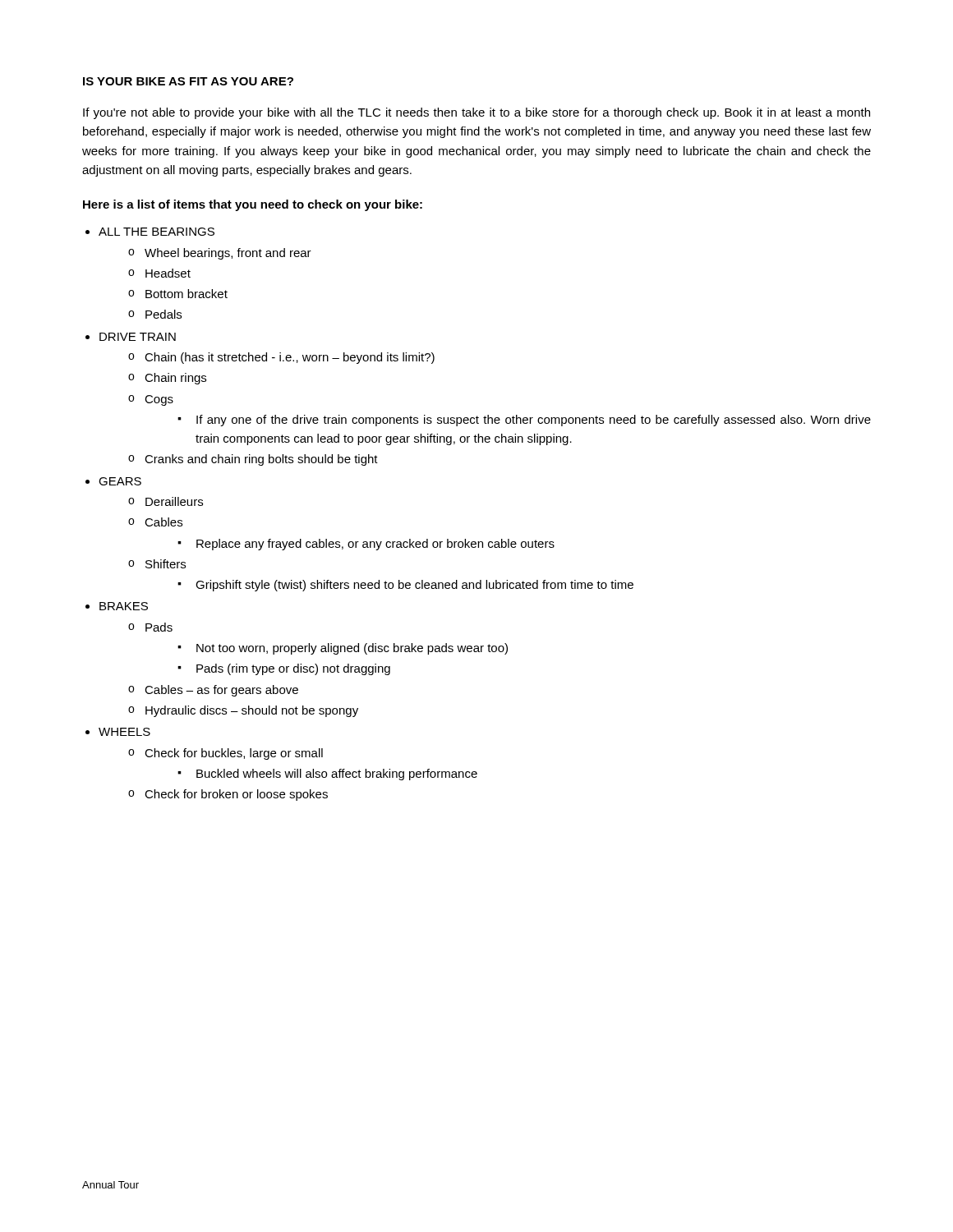The image size is (953, 1232).
Task: Select the text block starting "GEARS Derailleurs Cables Replace any frayed"
Action: [x=485, y=534]
